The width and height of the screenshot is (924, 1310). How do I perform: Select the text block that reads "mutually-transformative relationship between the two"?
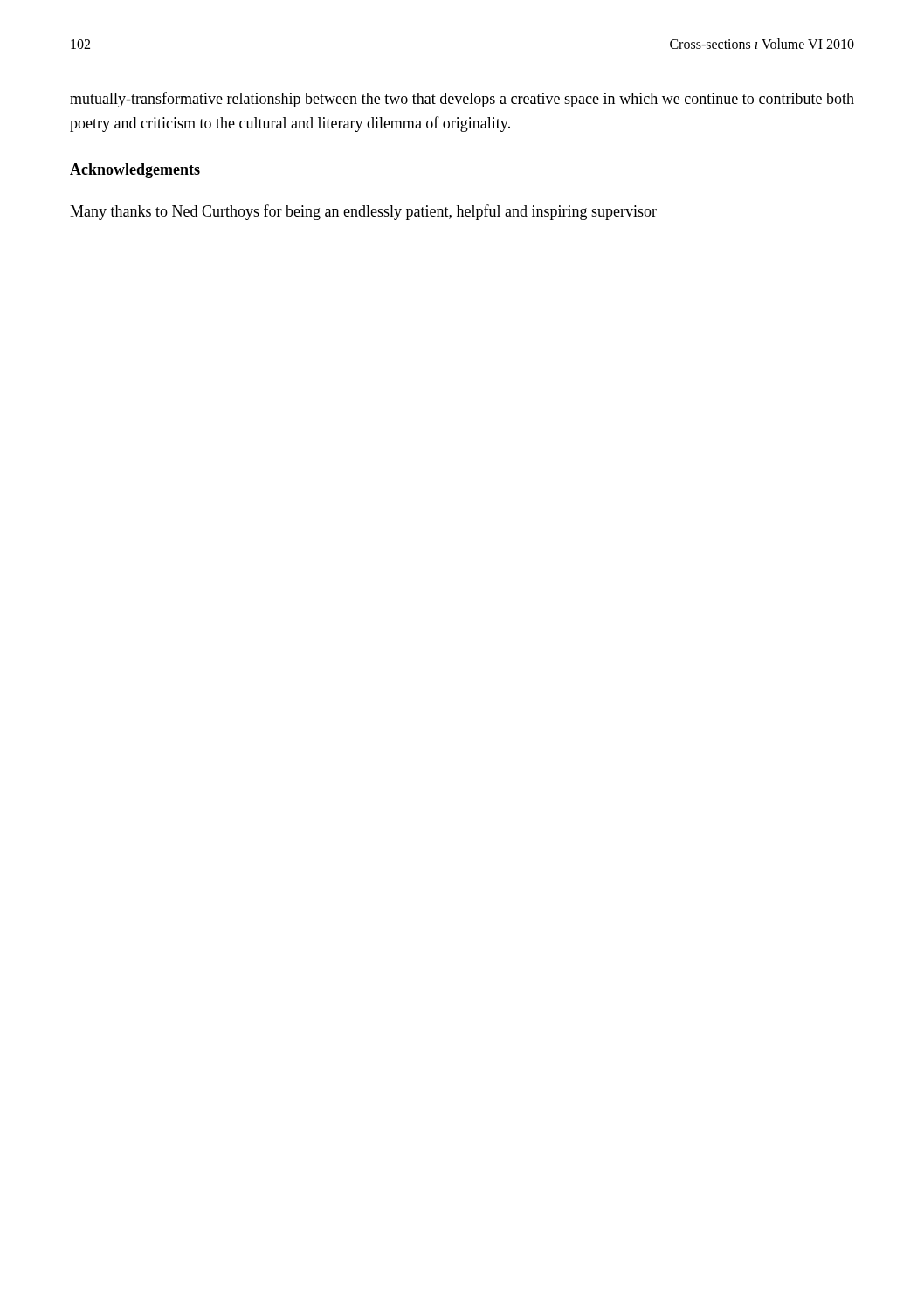(462, 111)
